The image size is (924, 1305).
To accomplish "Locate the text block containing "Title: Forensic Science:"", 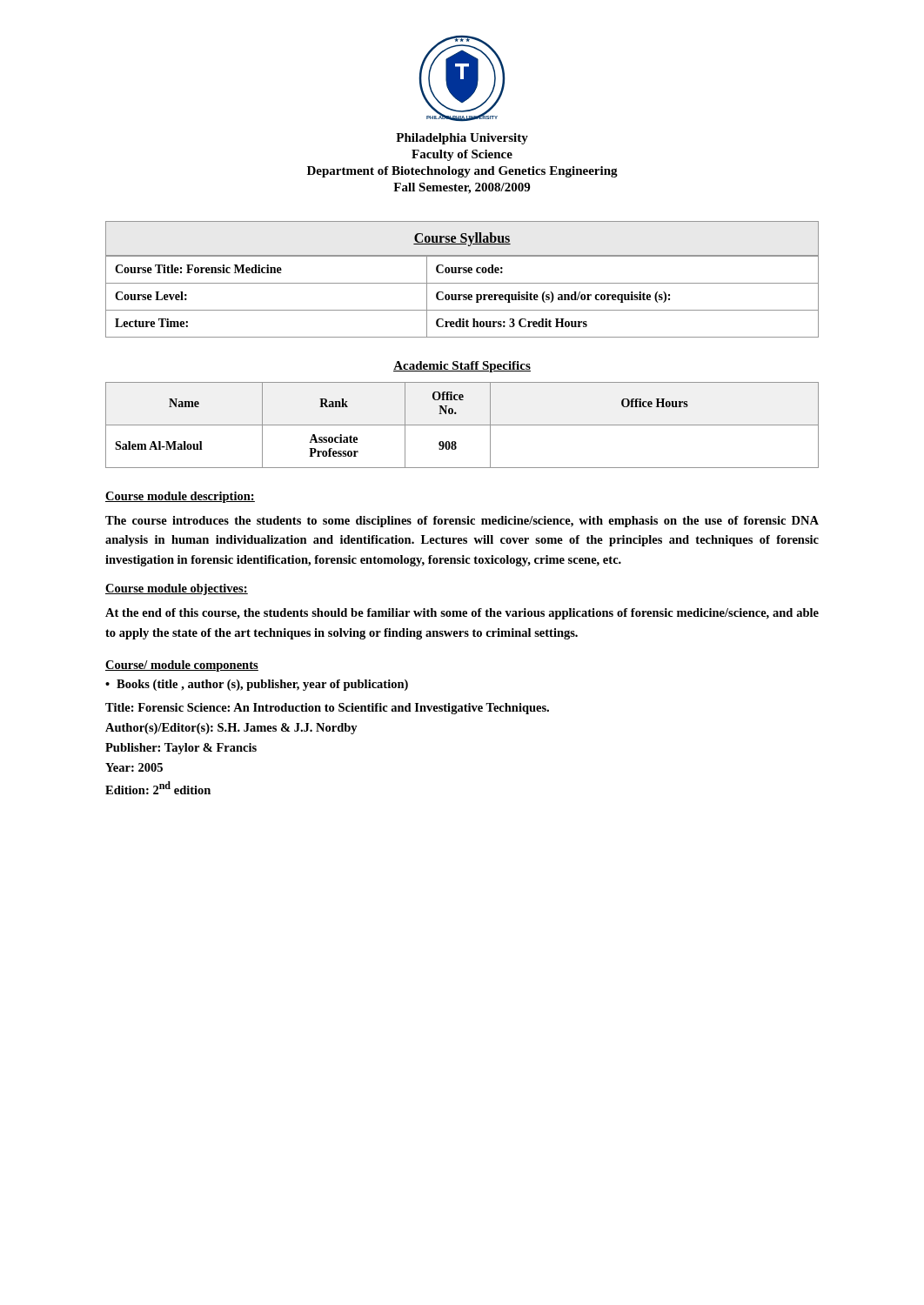I will pos(327,709).
